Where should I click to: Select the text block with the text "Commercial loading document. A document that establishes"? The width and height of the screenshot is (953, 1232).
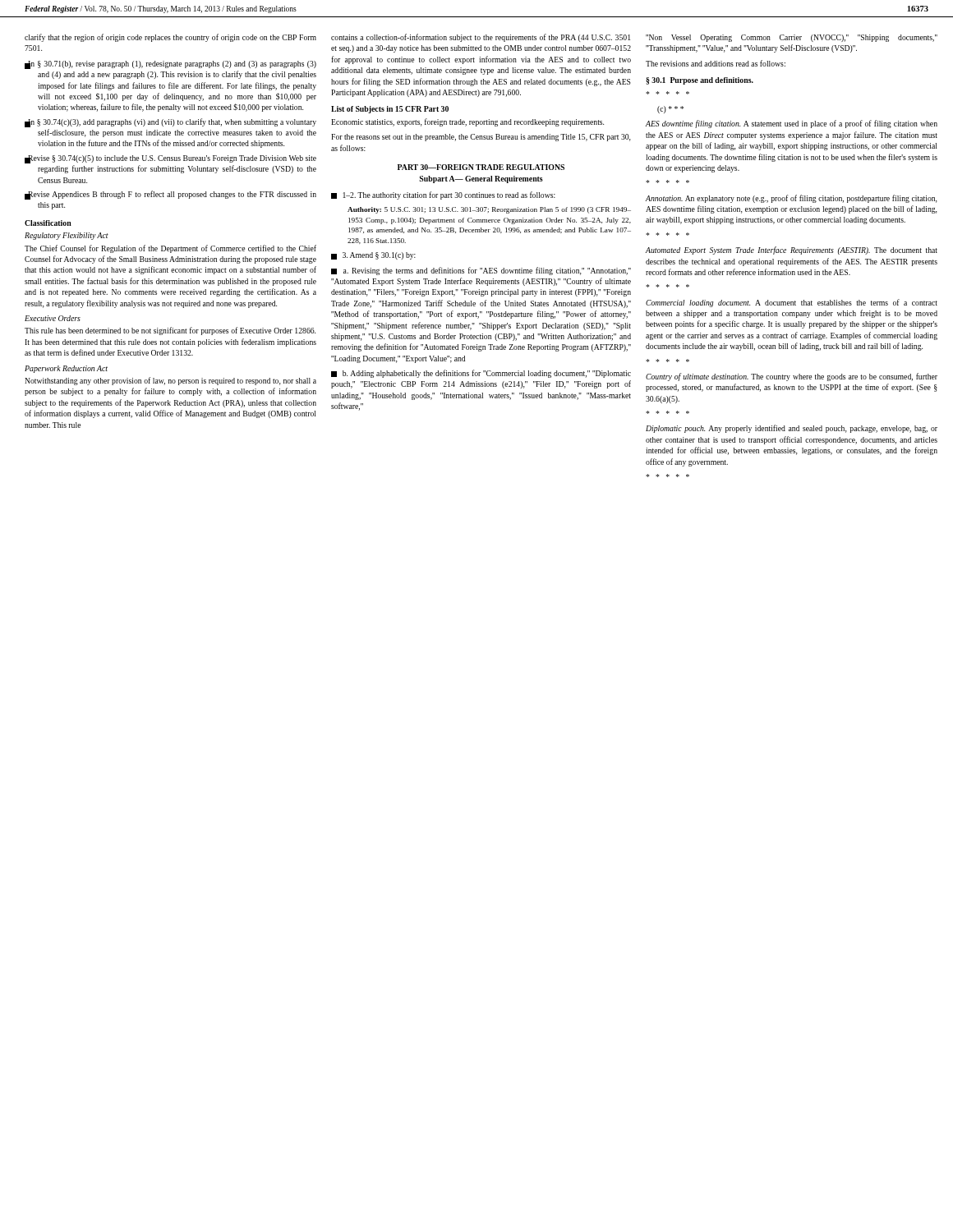792,325
